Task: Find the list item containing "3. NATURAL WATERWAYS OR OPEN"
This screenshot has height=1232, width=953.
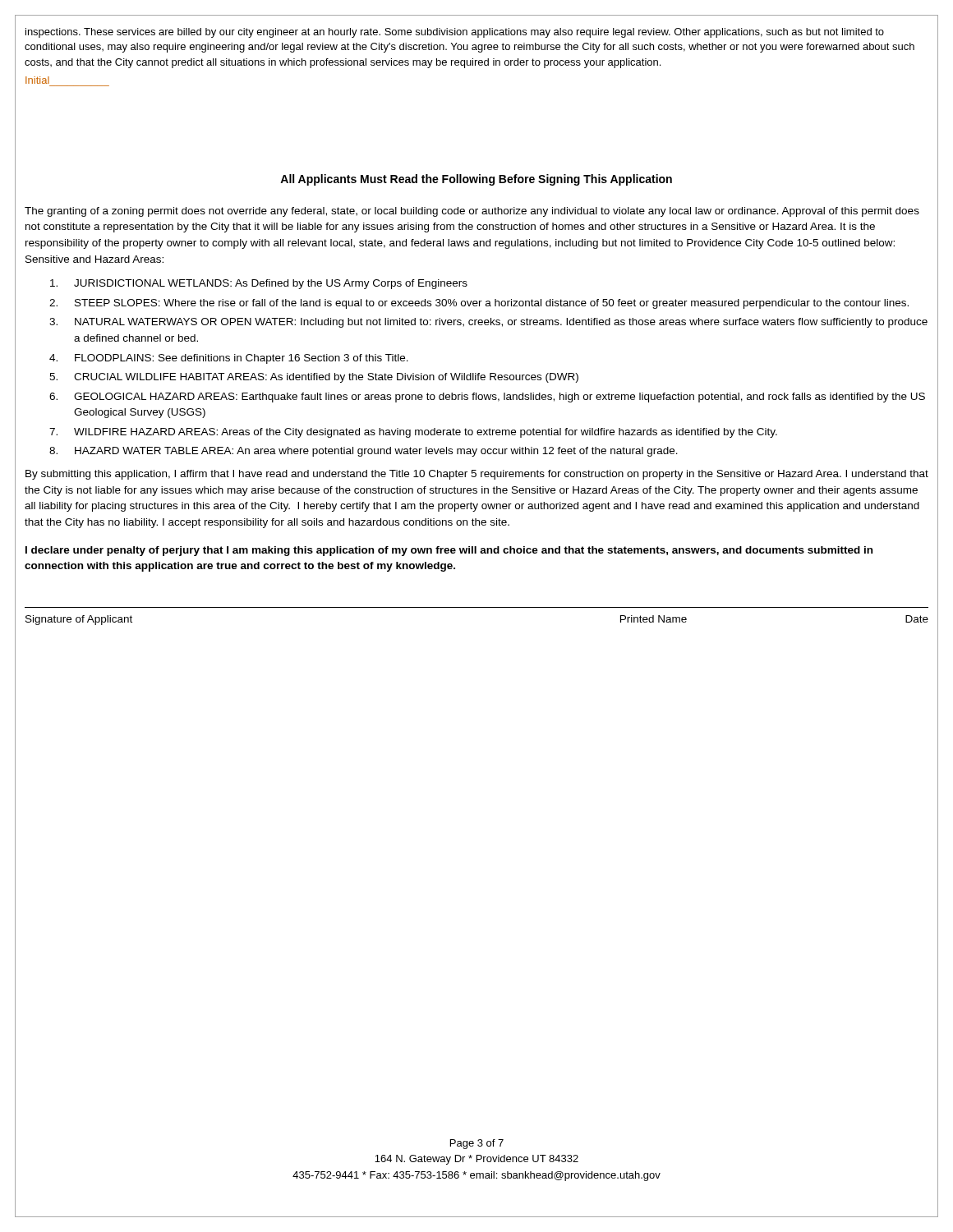Action: coord(476,330)
